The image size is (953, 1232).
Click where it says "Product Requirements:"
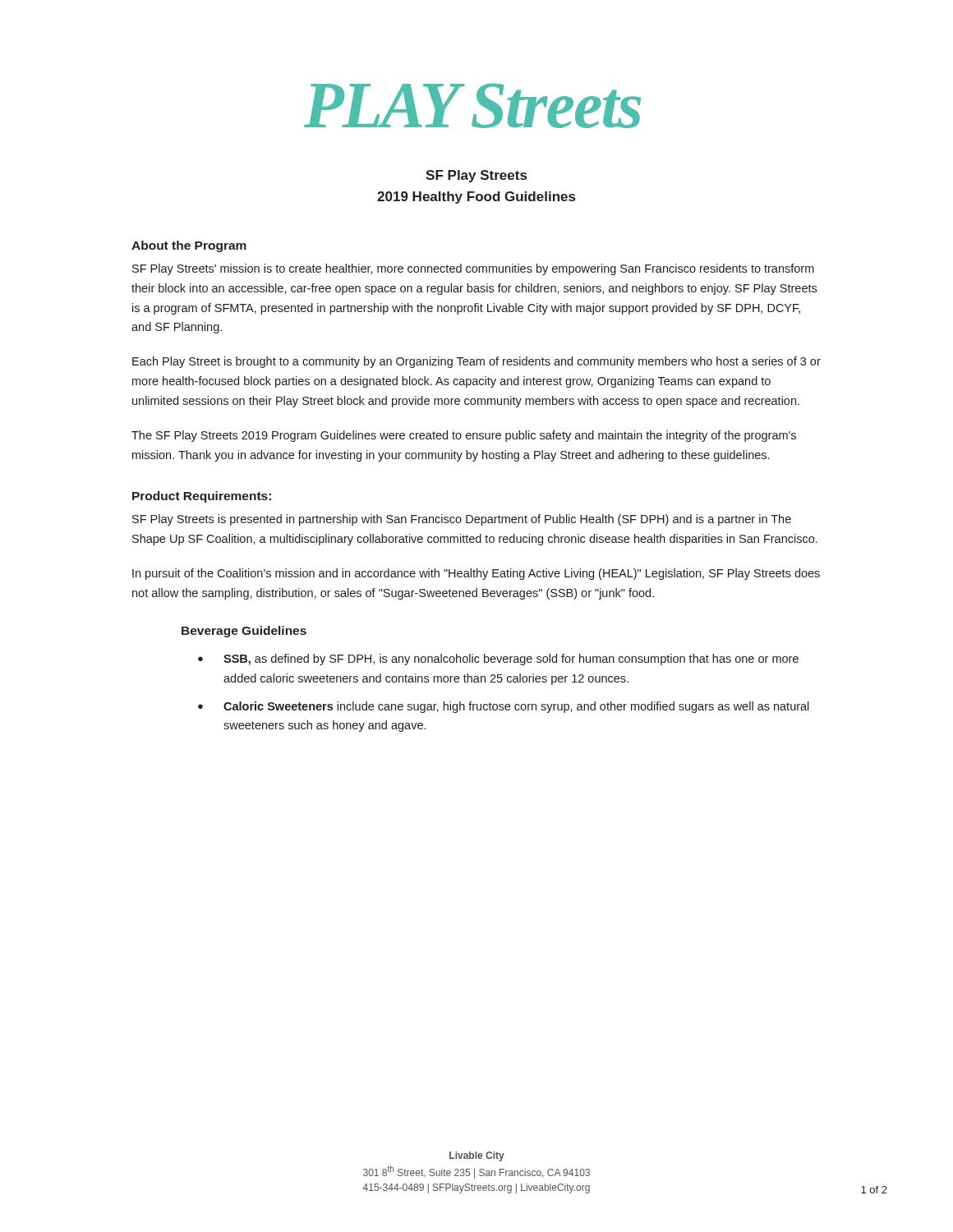tap(202, 497)
